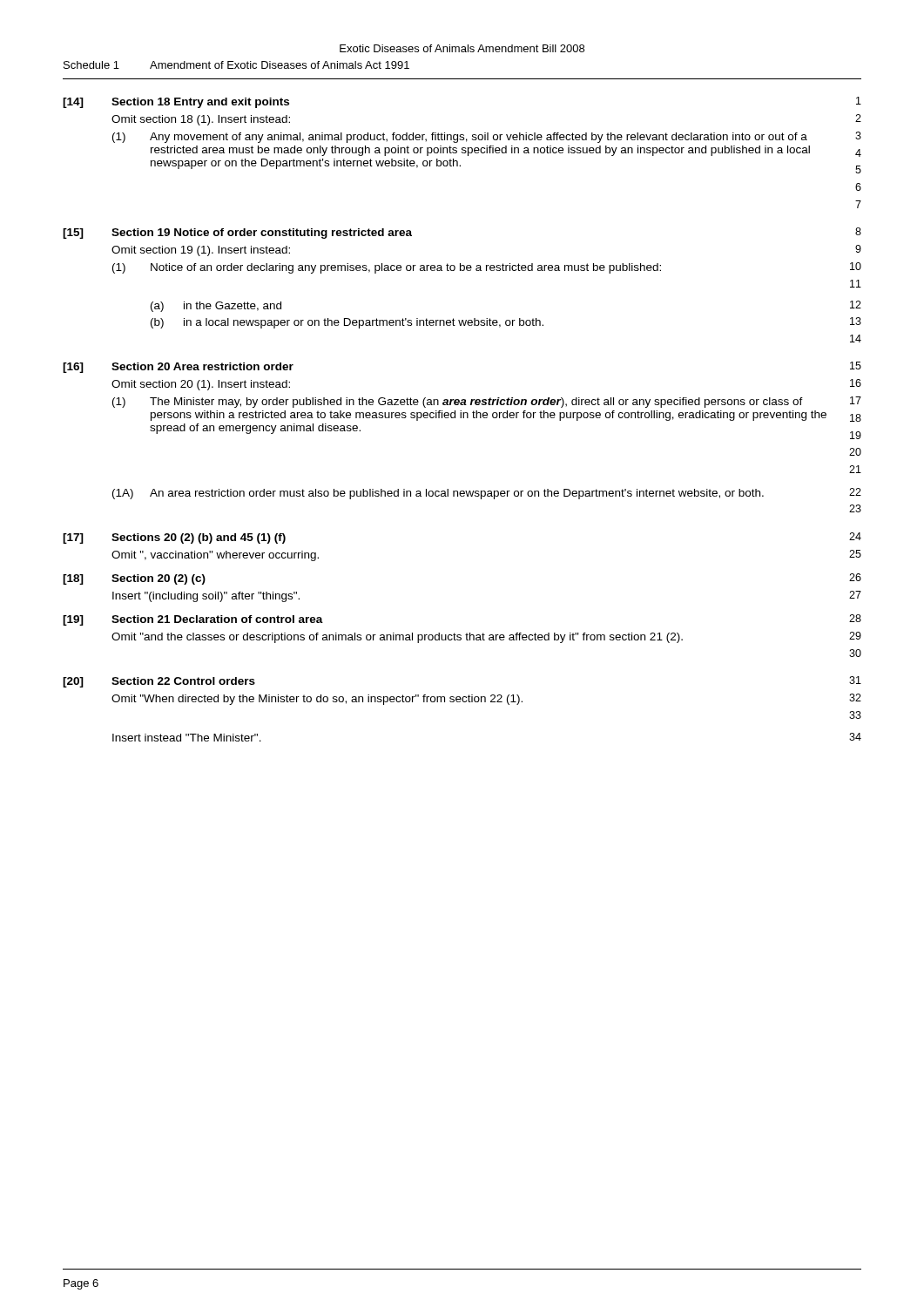Screen dimensions: 1307x924
Task: Navigate to the block starting "[19] Section 21 Declaration of control"
Action: point(214,620)
